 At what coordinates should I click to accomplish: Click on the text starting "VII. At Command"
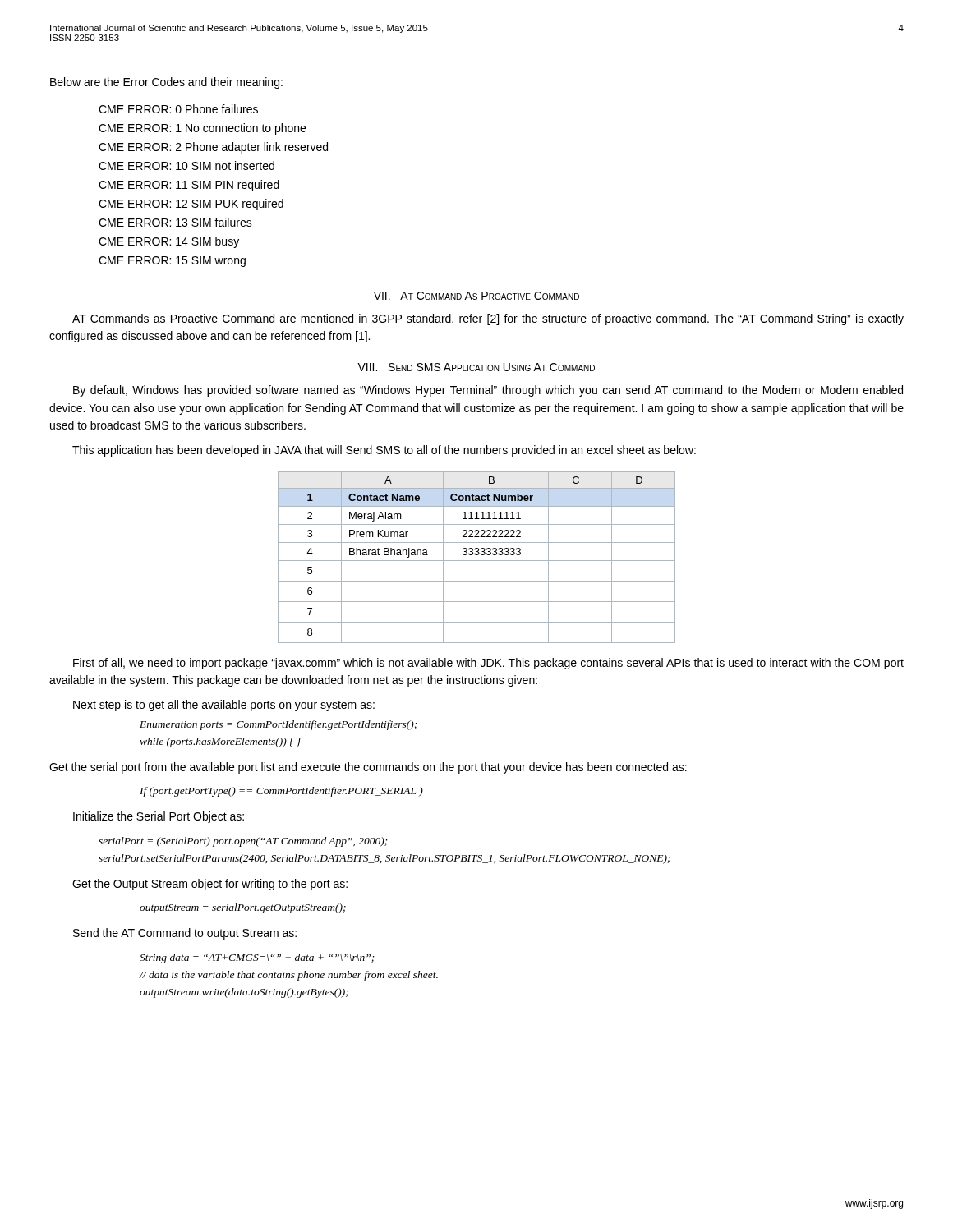(476, 295)
